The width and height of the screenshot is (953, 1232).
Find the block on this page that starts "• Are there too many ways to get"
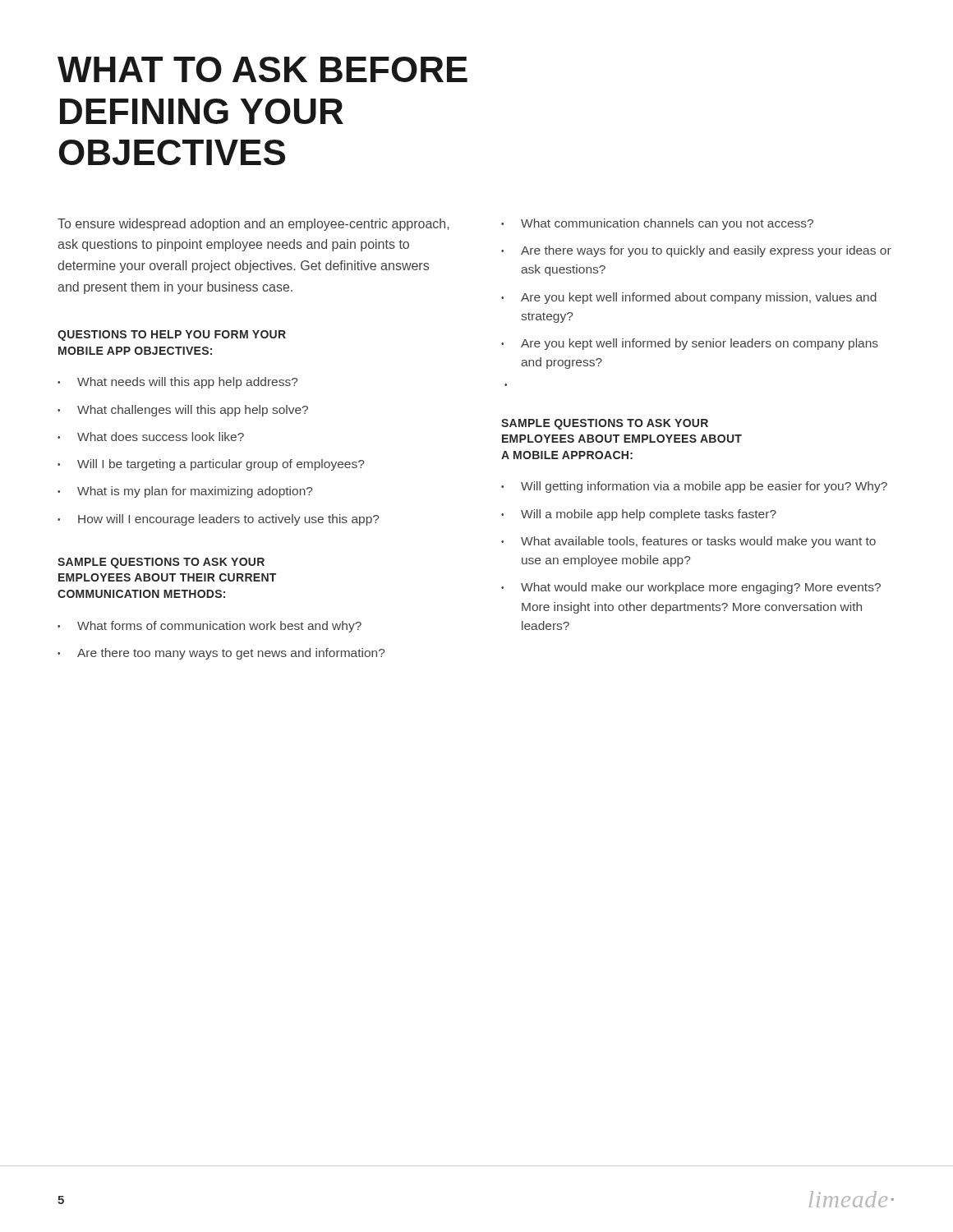click(255, 653)
